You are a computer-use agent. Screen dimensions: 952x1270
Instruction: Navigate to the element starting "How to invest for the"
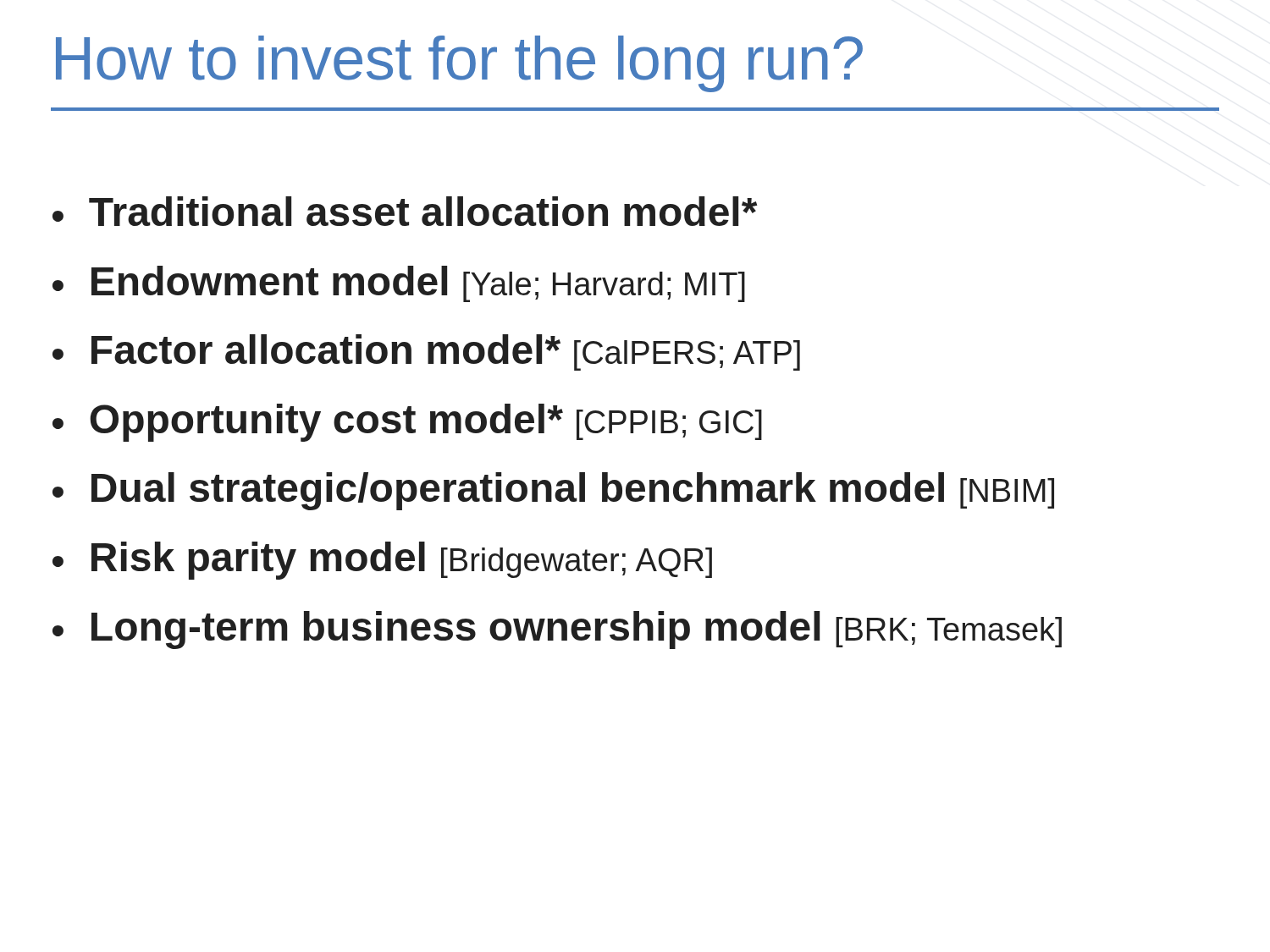point(635,68)
